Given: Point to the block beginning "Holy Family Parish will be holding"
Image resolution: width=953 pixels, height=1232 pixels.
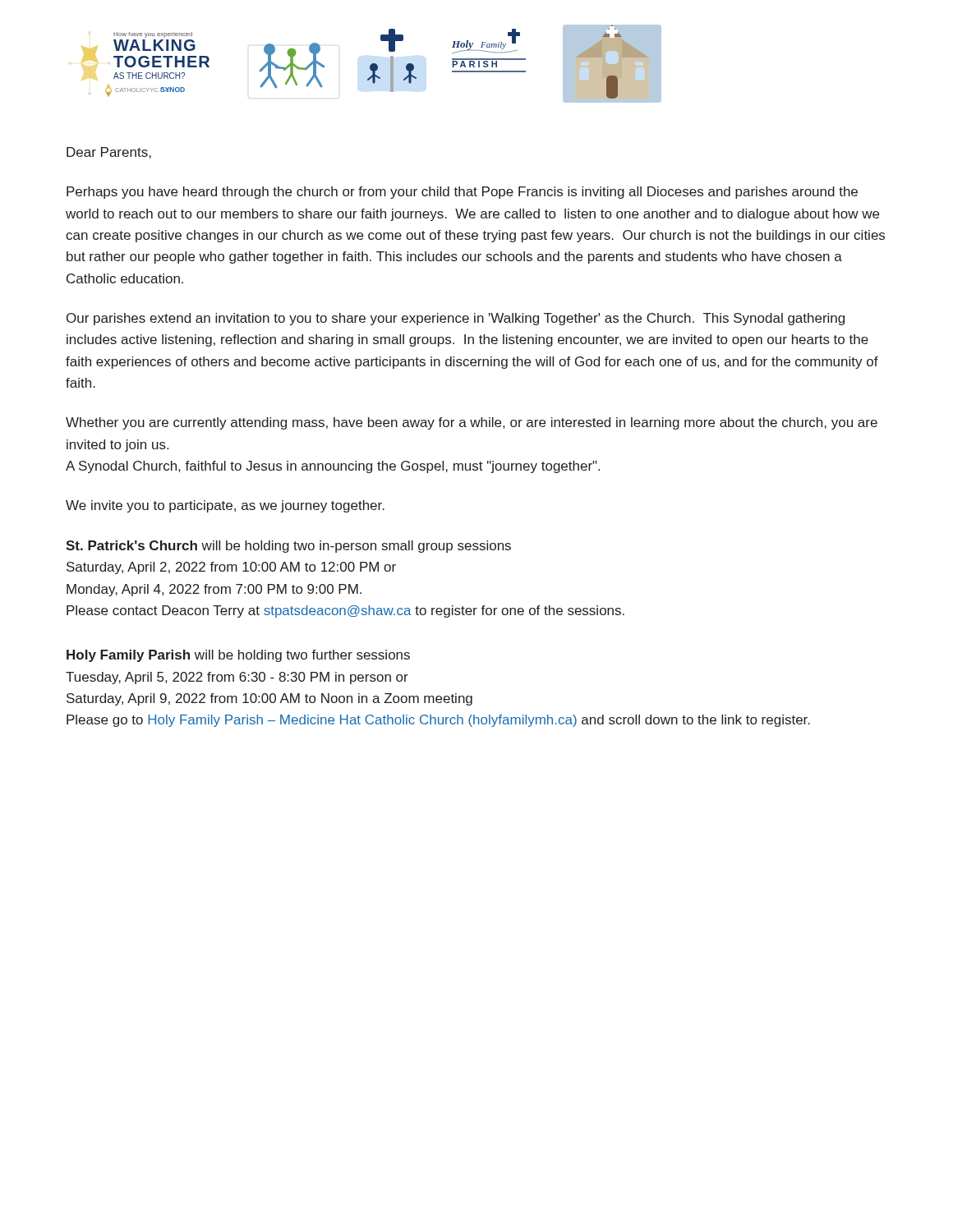Looking at the screenshot, I should point(438,688).
